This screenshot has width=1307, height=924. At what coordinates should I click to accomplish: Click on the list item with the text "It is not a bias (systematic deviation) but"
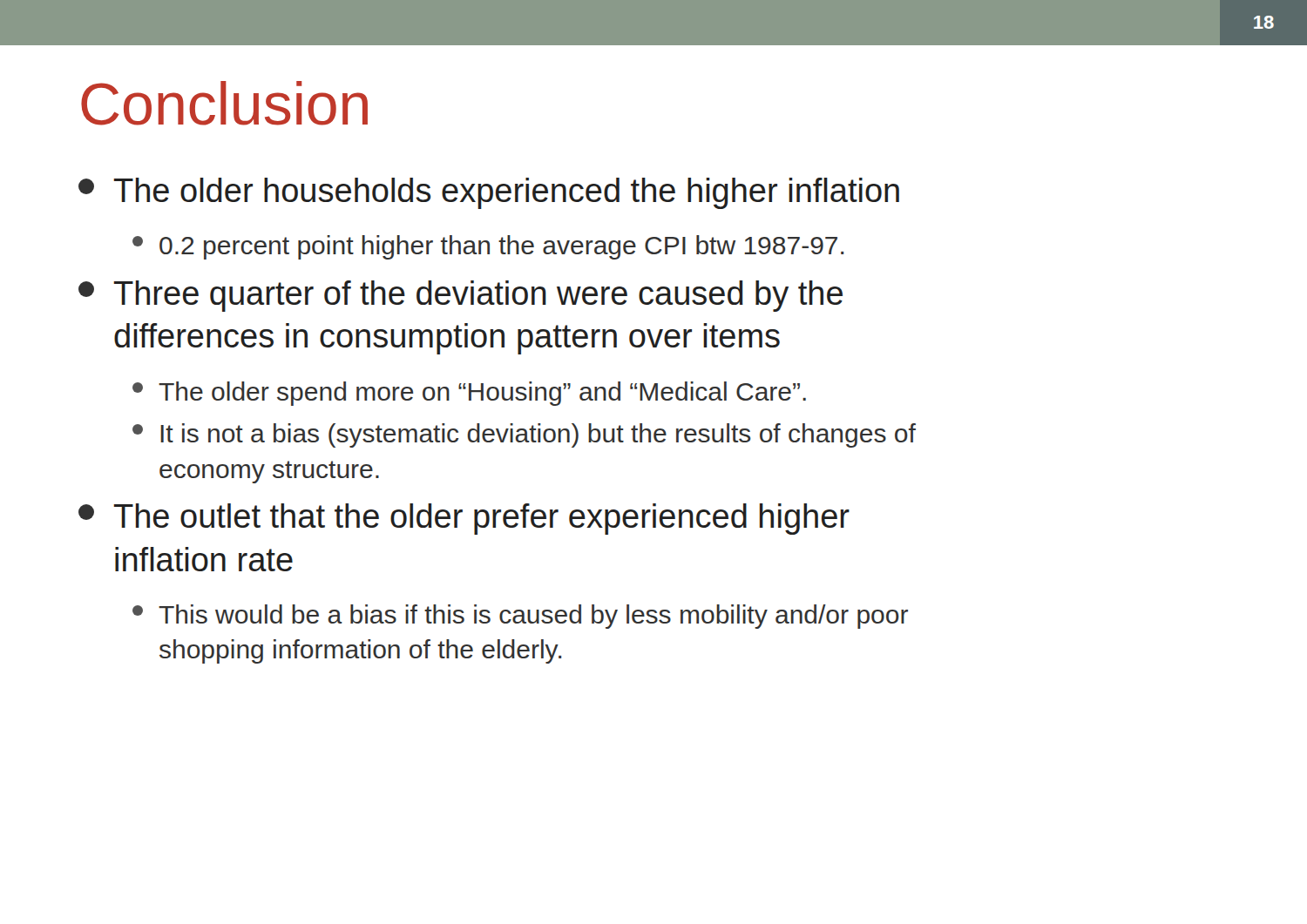pyautogui.click(x=524, y=452)
